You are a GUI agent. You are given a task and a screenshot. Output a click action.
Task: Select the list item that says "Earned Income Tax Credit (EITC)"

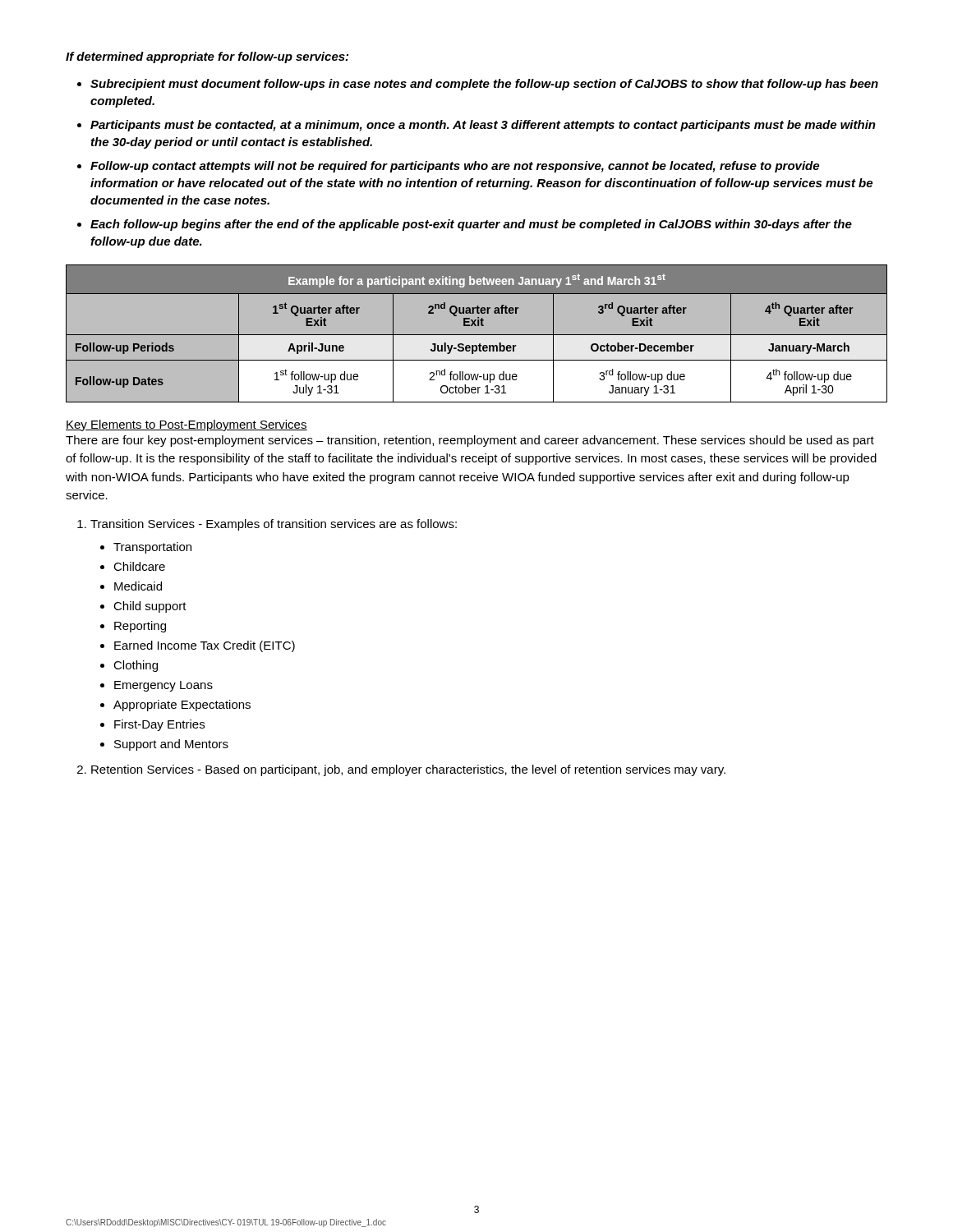(x=204, y=646)
